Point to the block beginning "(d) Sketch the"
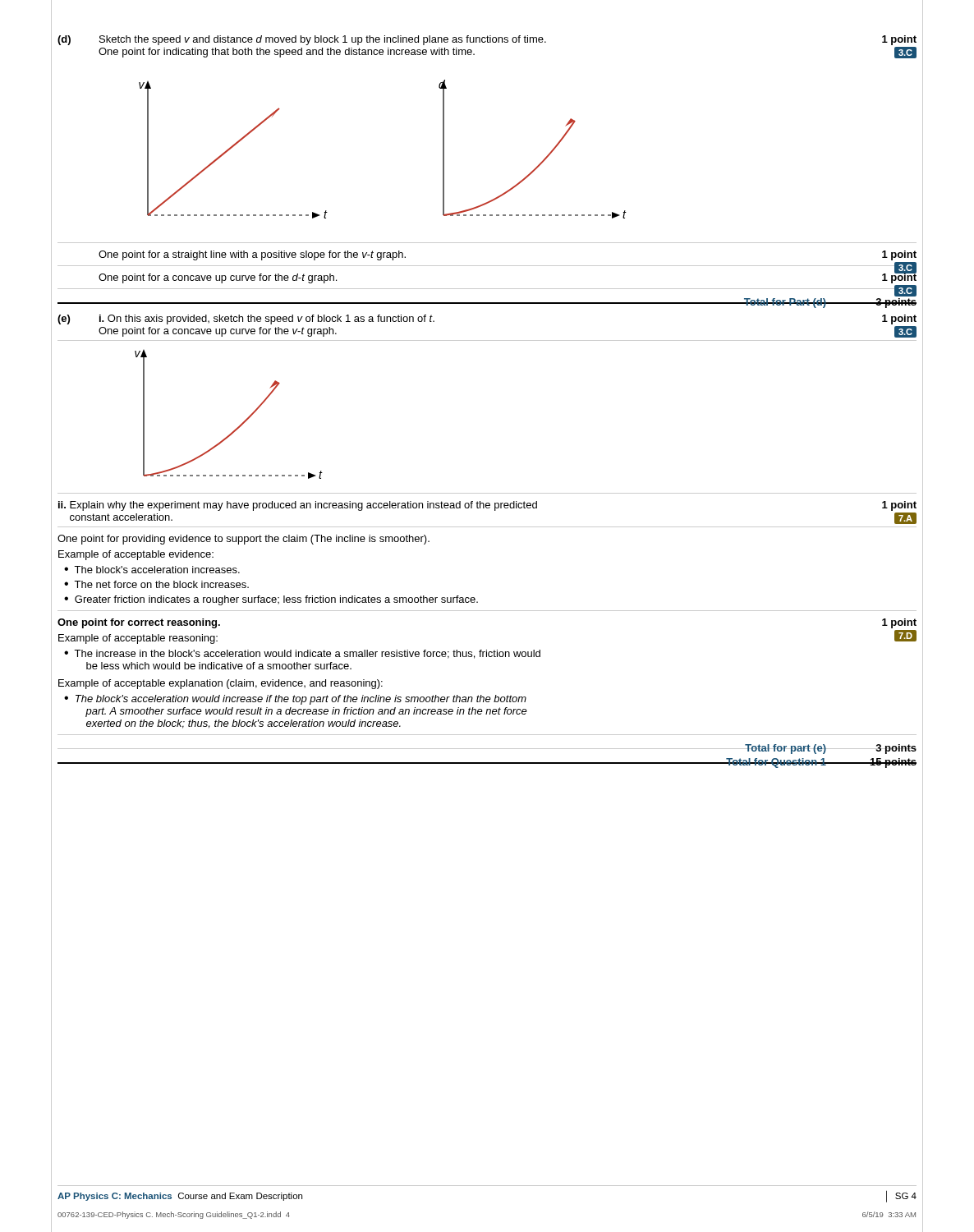Viewport: 974px width, 1232px height. point(487,46)
